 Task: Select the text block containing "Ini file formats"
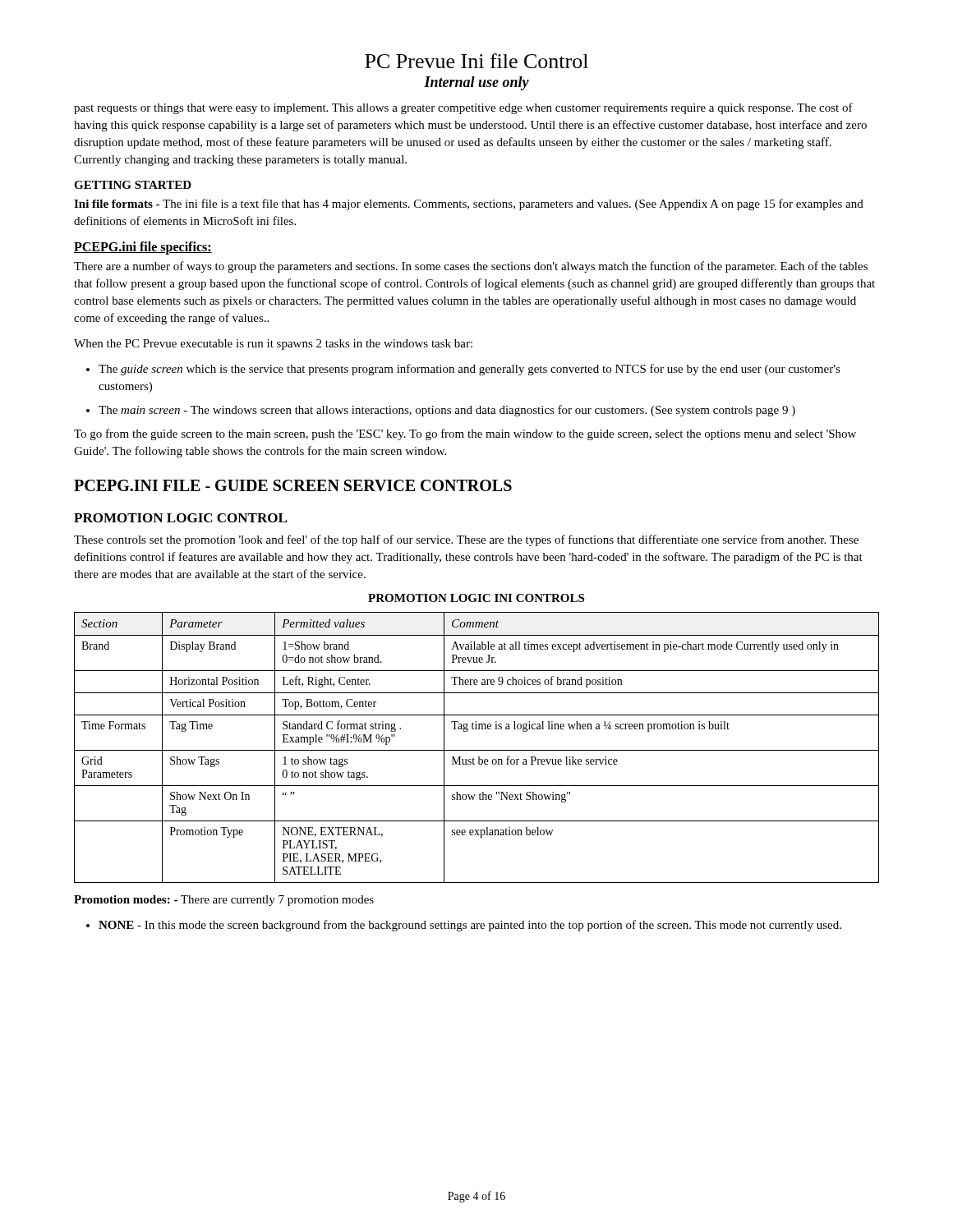[476, 213]
